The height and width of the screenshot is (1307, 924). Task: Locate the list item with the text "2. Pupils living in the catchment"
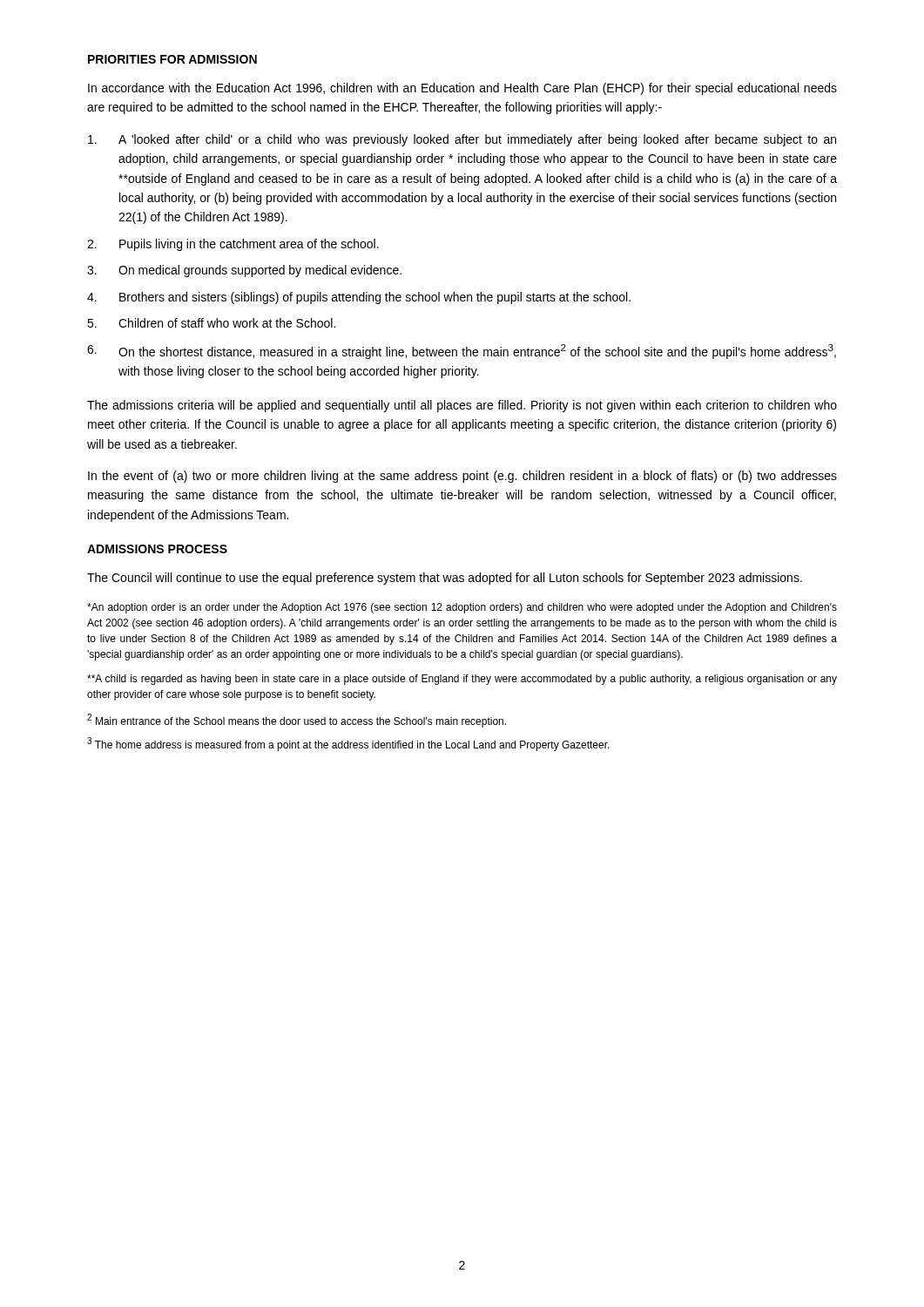(233, 245)
